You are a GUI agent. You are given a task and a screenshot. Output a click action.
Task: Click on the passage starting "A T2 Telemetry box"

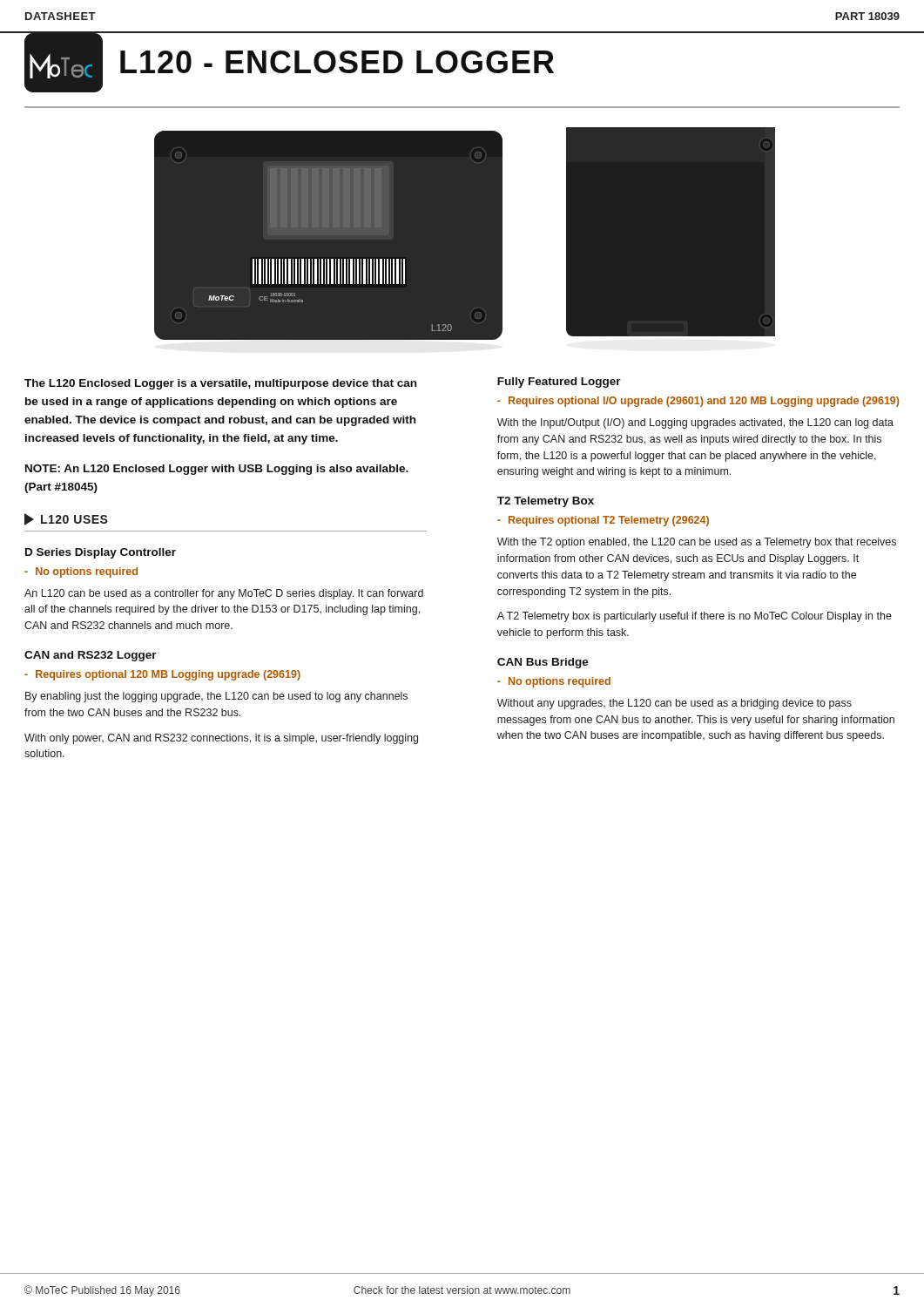point(694,624)
